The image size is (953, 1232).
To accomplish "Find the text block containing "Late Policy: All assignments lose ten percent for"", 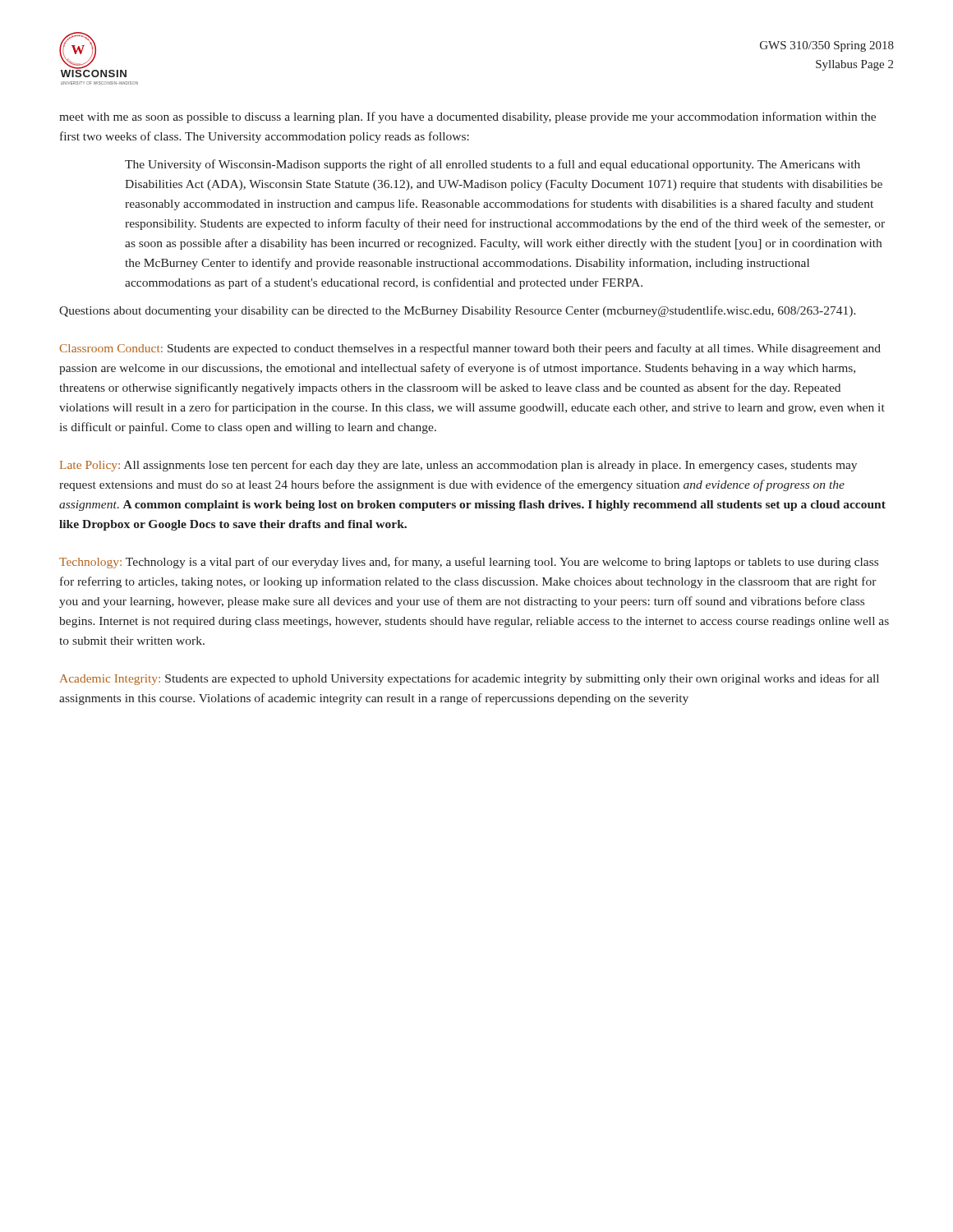I will (472, 494).
